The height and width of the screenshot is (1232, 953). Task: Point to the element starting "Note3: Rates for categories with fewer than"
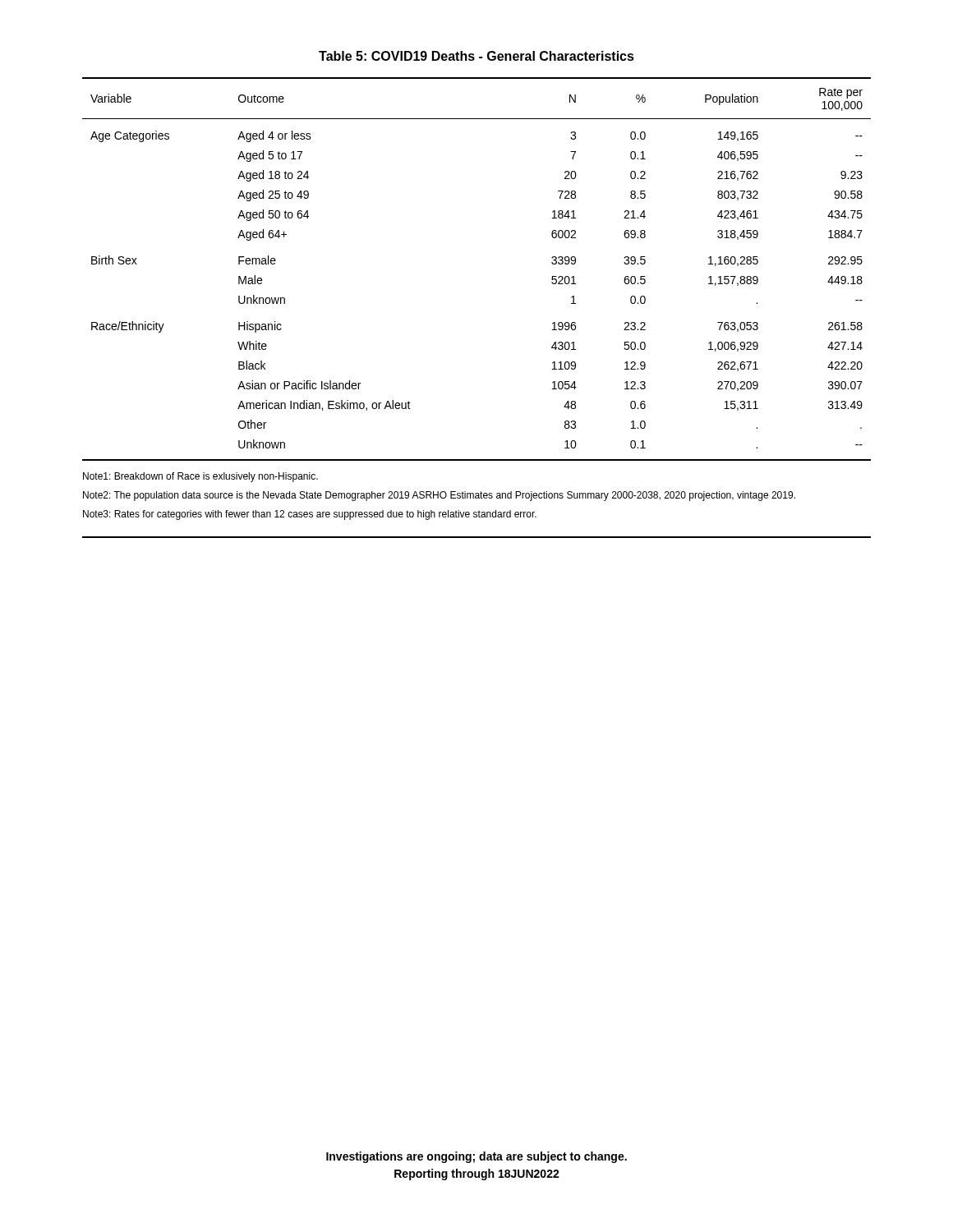(x=310, y=514)
